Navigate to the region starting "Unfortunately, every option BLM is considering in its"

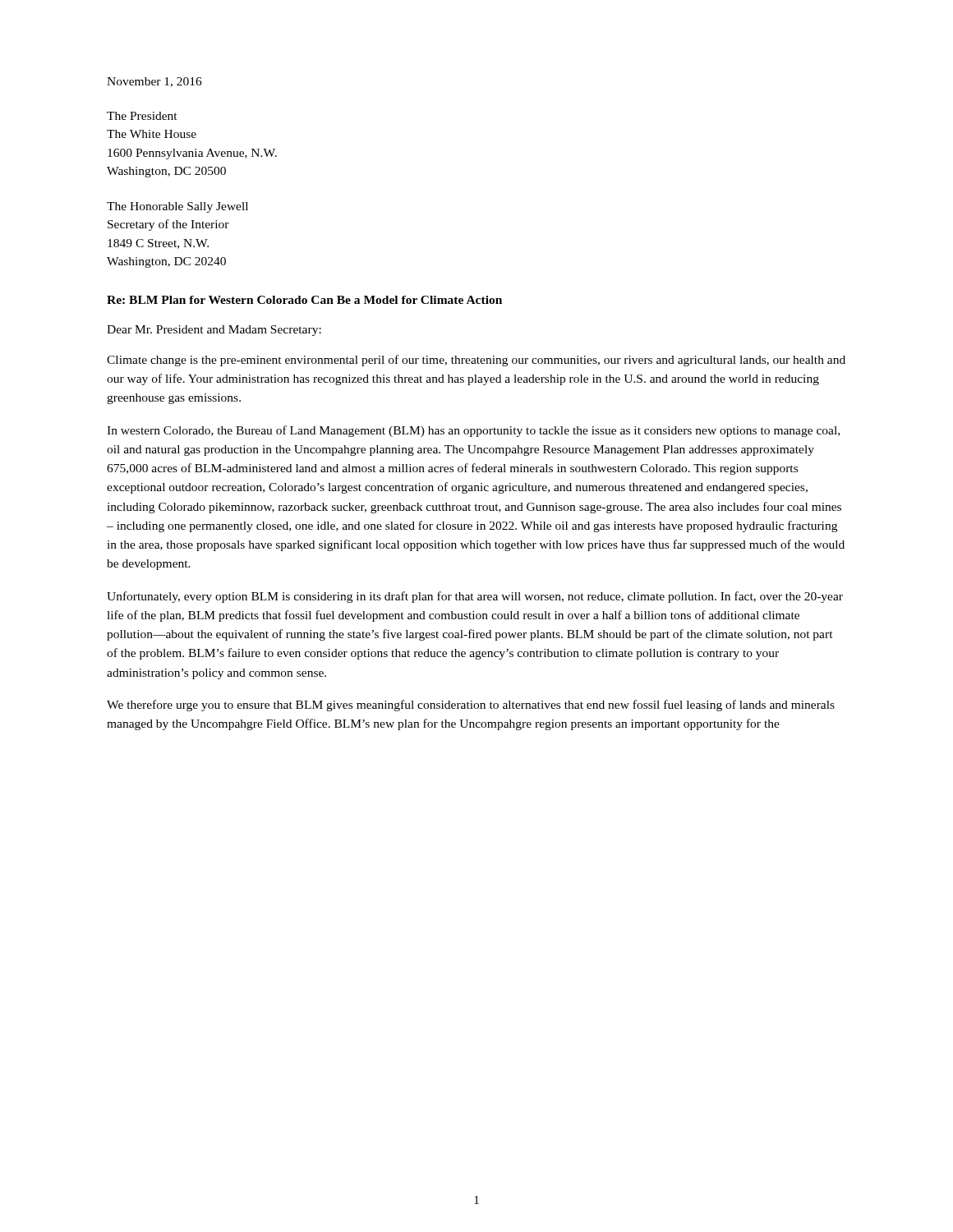click(x=475, y=634)
